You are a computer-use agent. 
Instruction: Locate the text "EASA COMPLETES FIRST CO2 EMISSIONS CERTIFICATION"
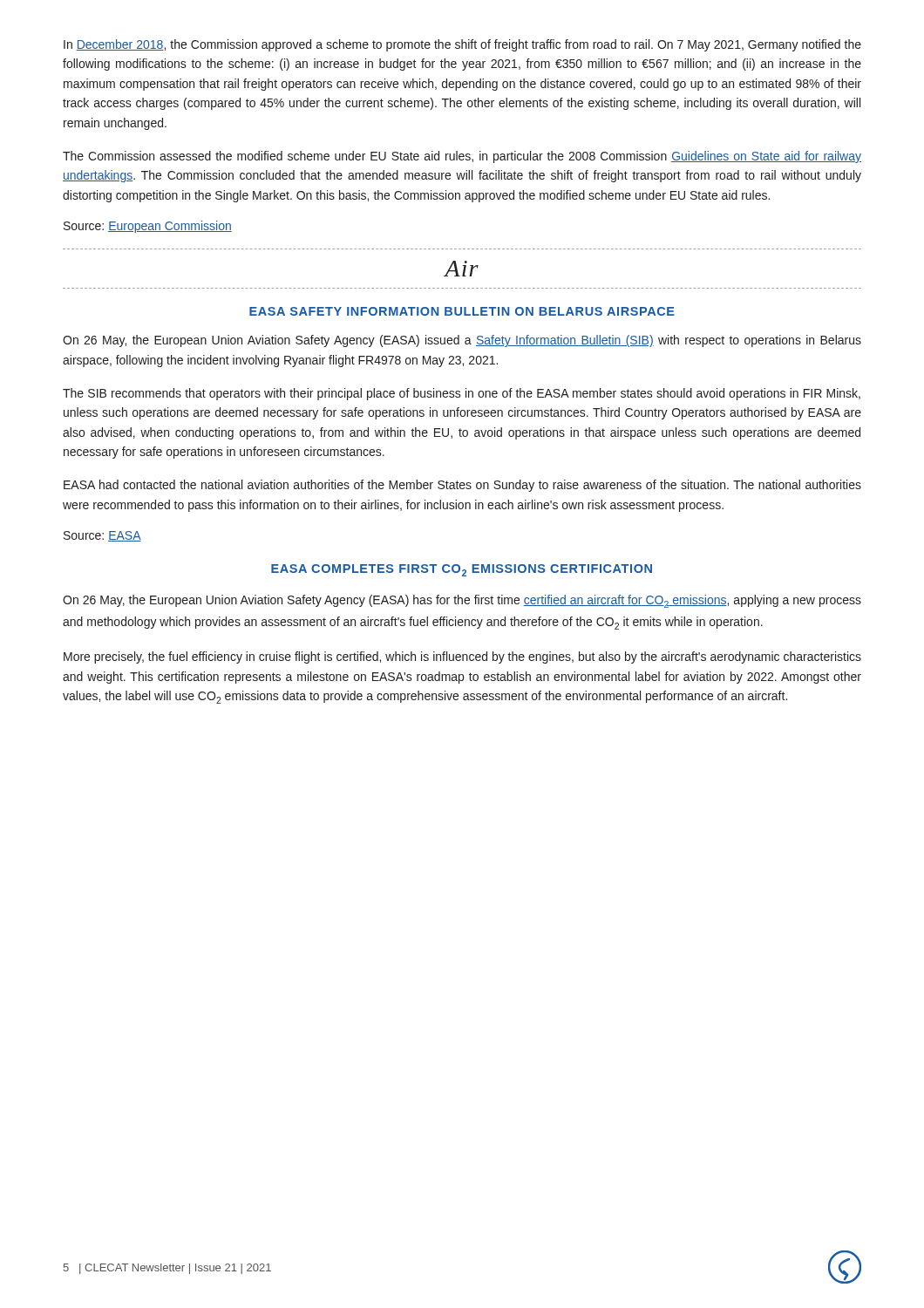pos(462,570)
